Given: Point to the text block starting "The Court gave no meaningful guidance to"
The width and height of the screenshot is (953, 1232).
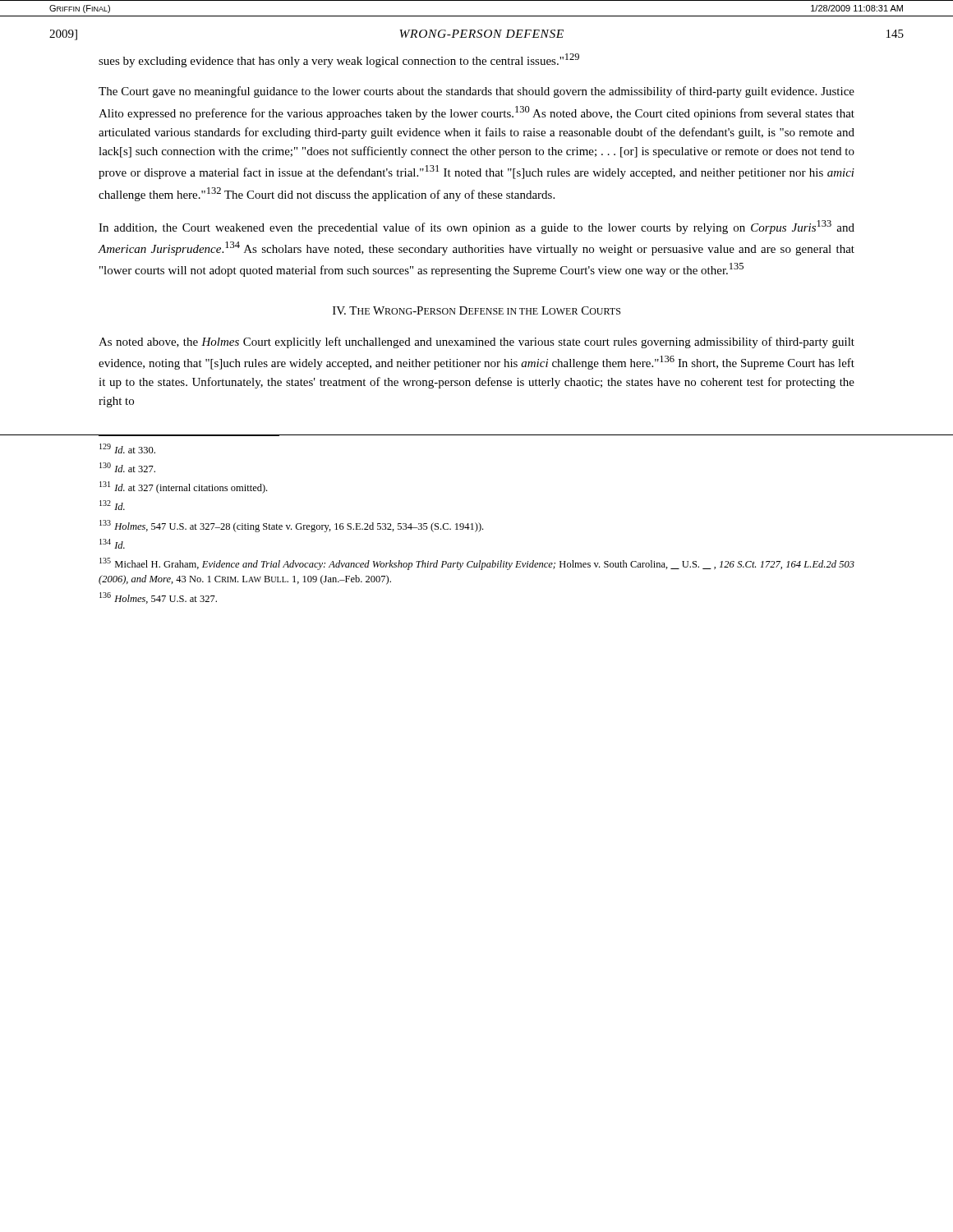Looking at the screenshot, I should point(476,143).
